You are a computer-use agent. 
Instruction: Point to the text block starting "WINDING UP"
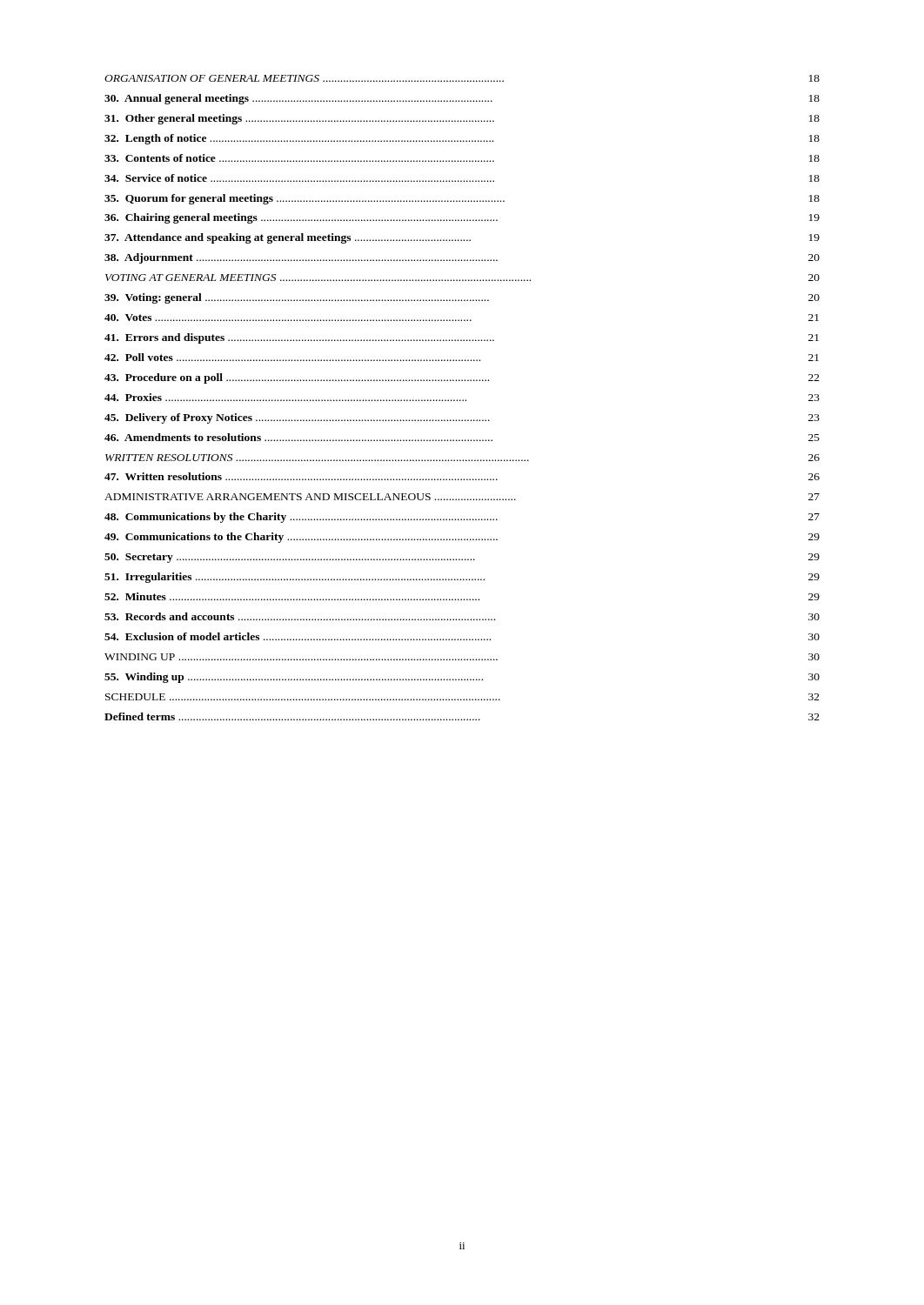tap(462, 657)
